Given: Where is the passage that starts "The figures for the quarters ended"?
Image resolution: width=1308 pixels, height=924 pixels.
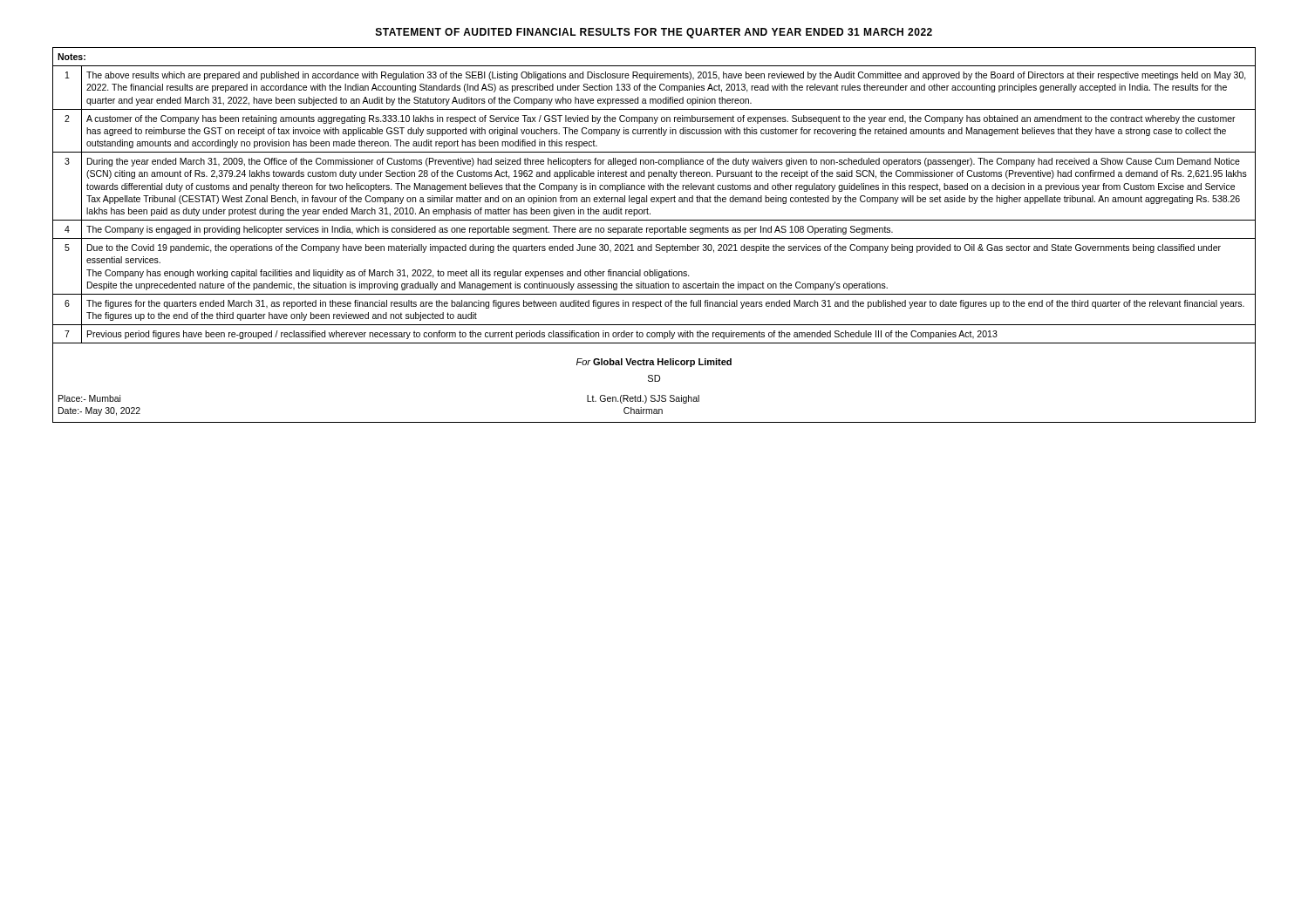Looking at the screenshot, I should [x=666, y=309].
